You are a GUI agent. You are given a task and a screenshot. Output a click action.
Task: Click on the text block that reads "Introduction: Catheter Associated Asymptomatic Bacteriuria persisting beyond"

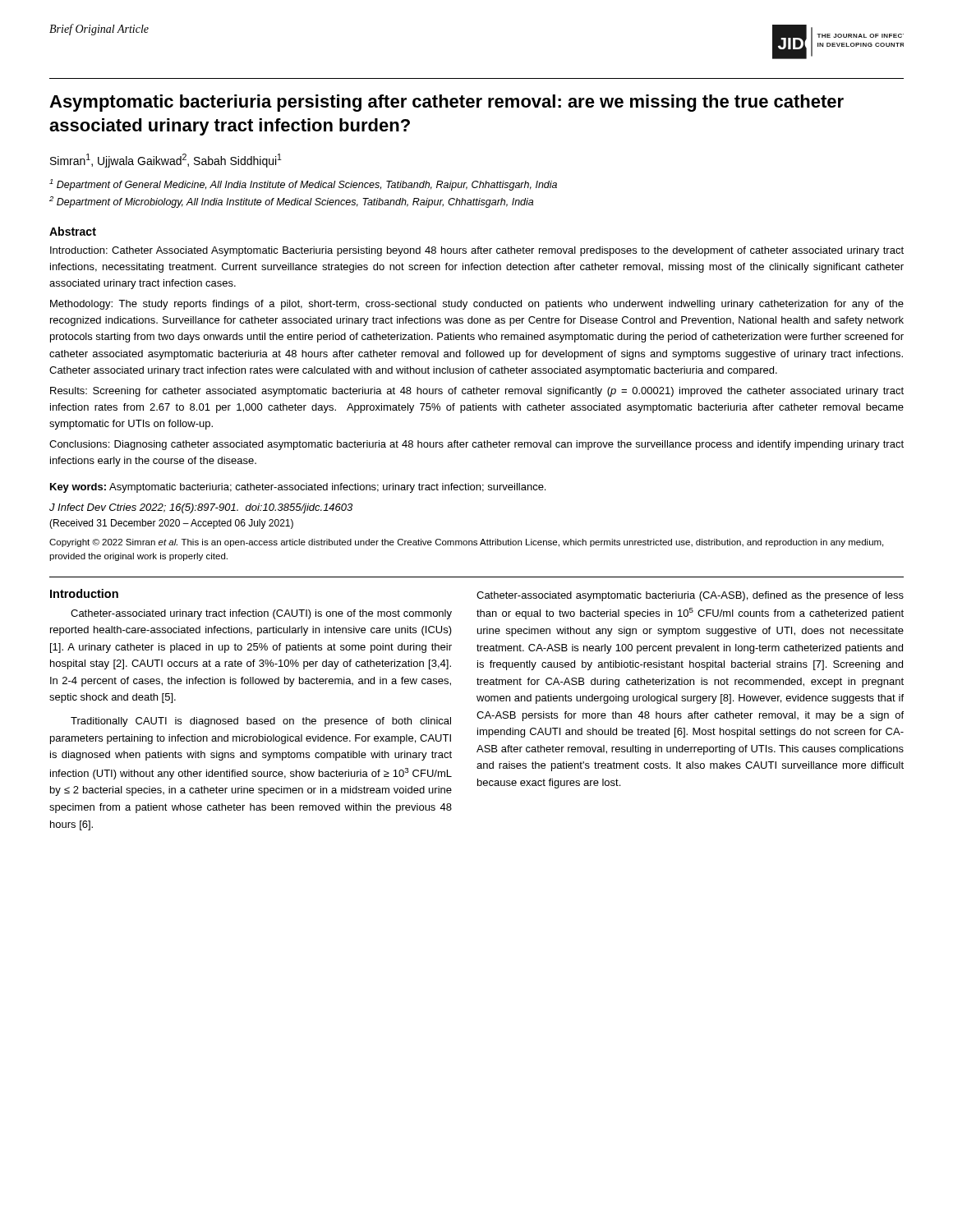[476, 266]
